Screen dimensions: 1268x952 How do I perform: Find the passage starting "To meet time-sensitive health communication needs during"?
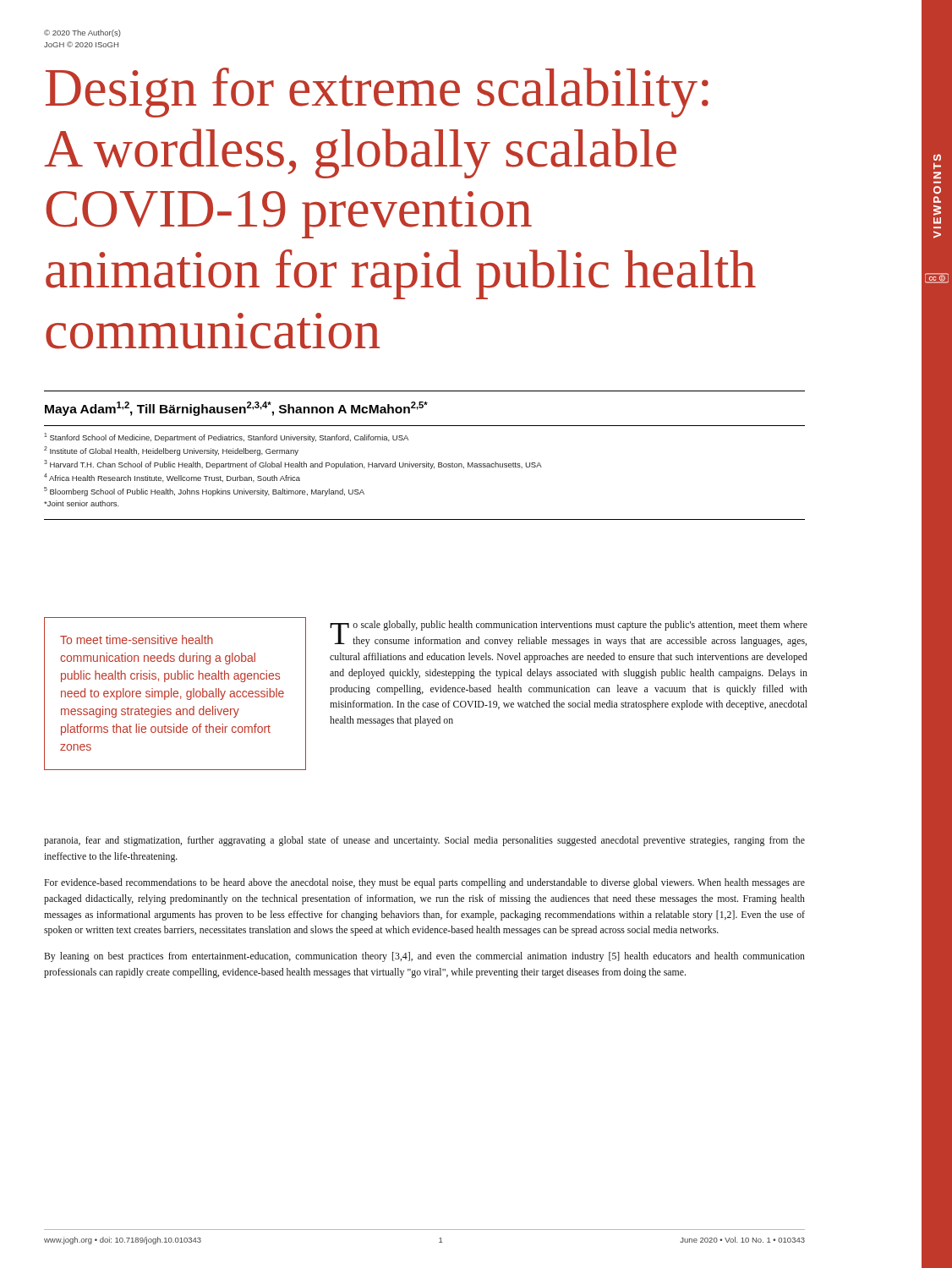(x=172, y=693)
